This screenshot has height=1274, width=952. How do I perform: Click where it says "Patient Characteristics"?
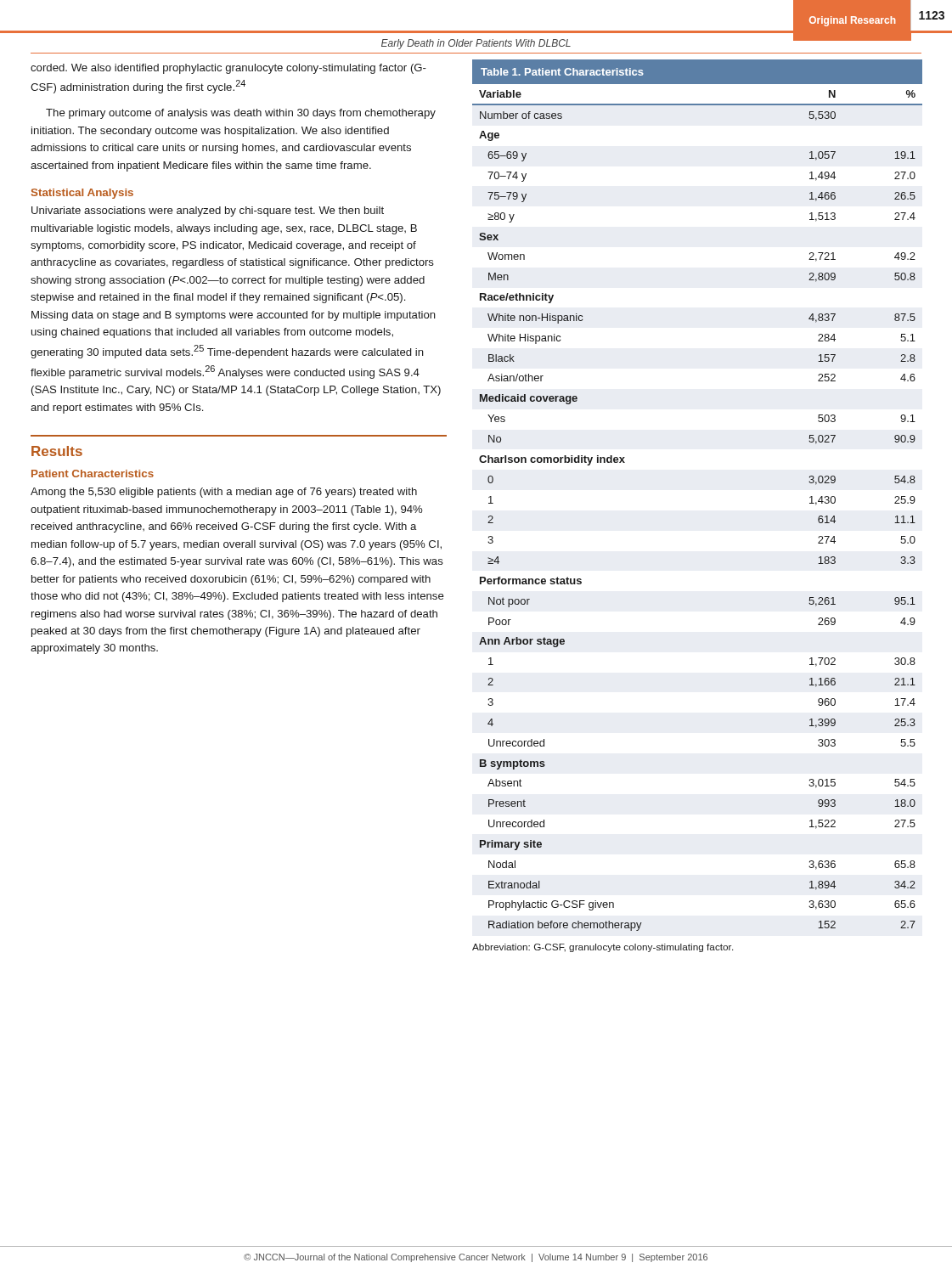point(92,474)
